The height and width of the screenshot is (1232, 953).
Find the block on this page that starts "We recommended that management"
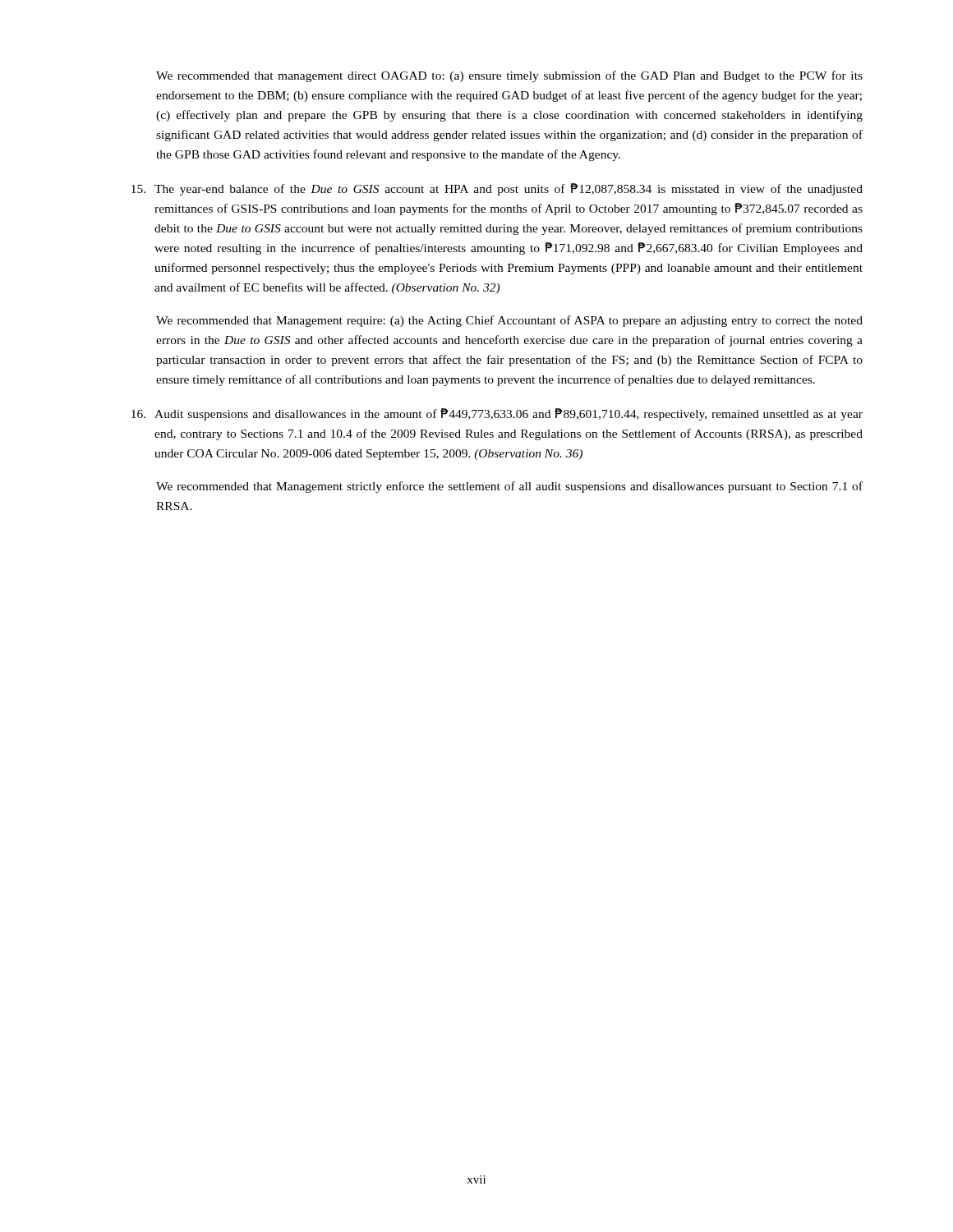pyautogui.click(x=509, y=115)
